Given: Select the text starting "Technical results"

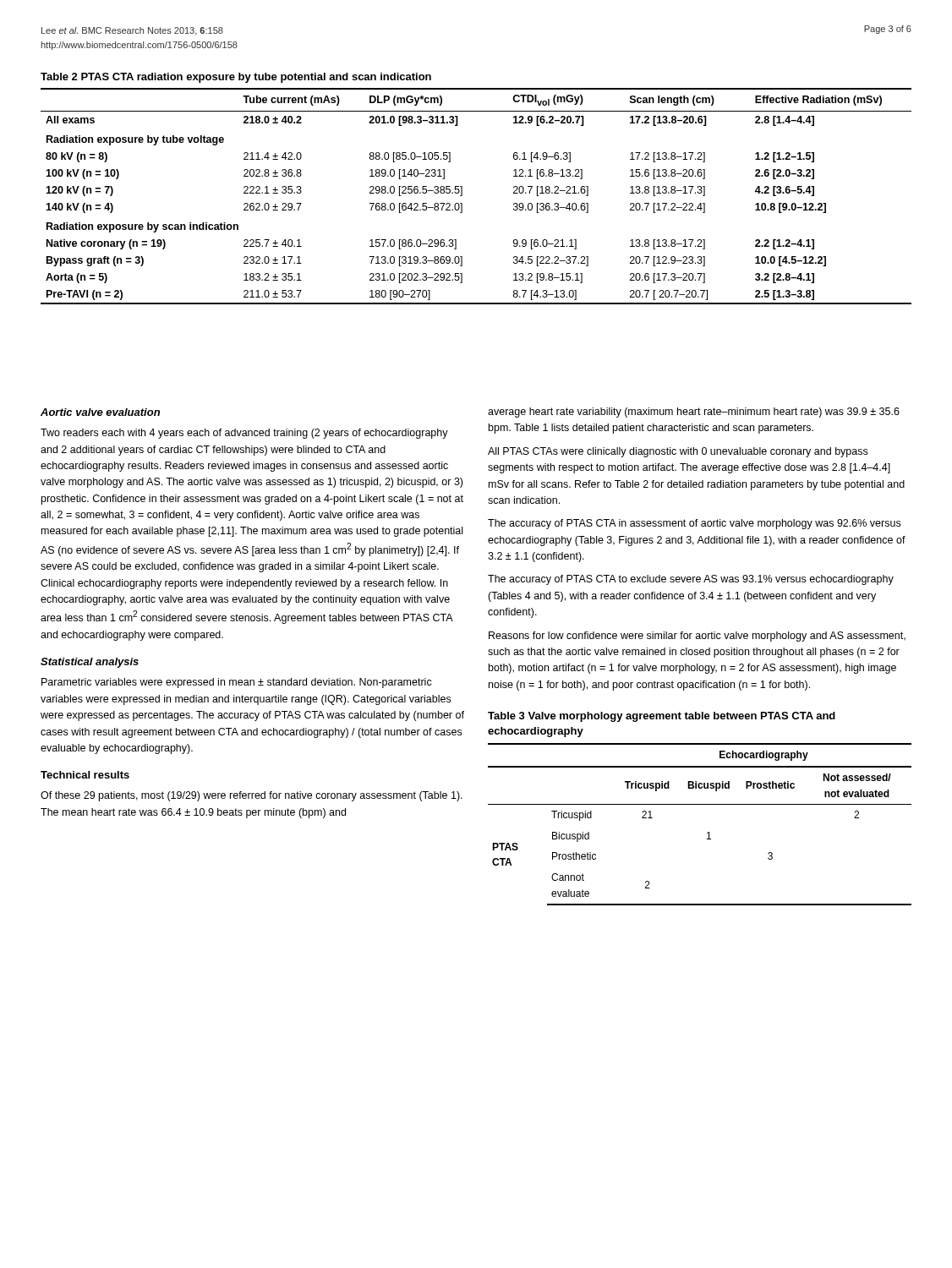Looking at the screenshot, I should point(85,775).
